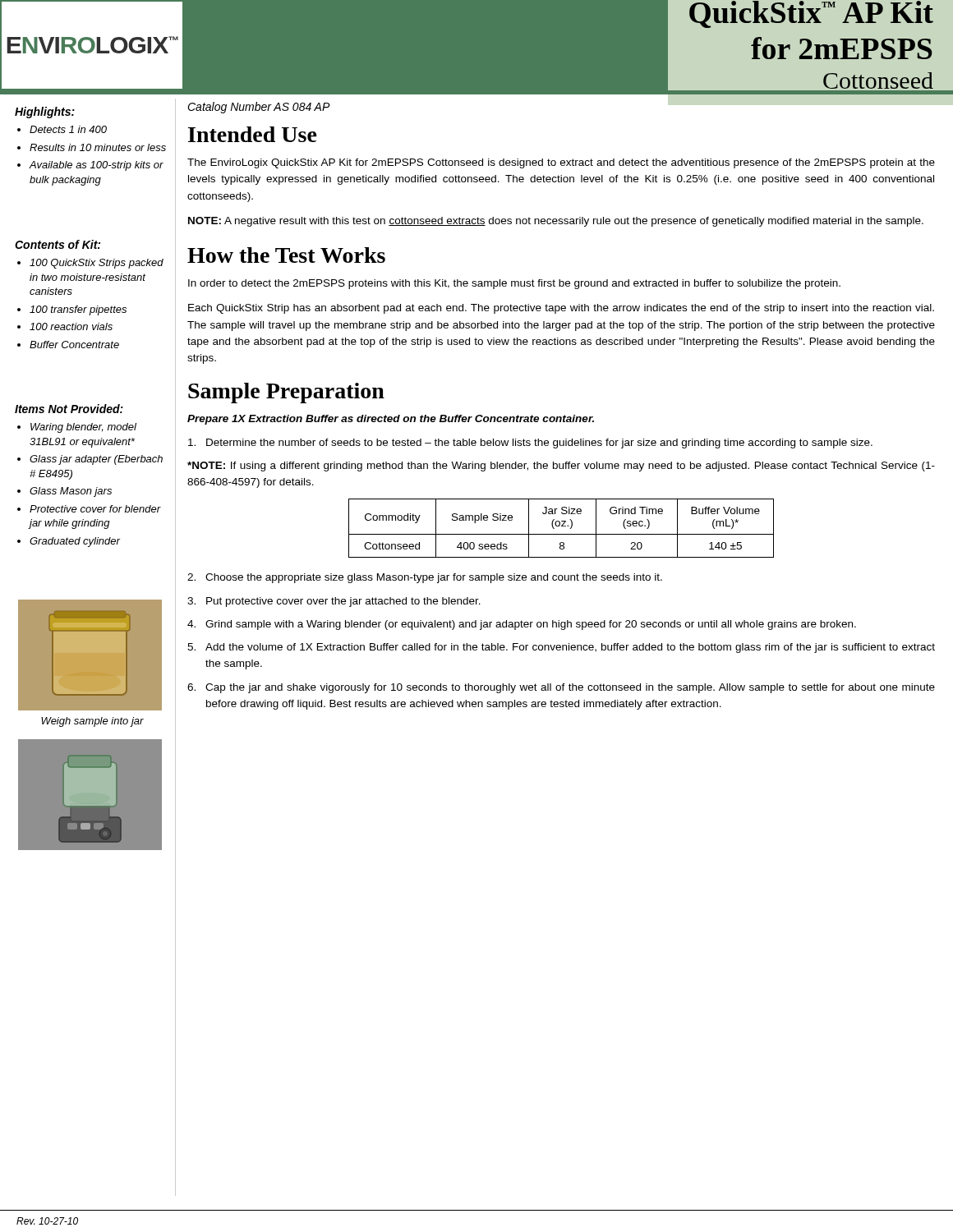The image size is (953, 1232).
Task: Locate the table with the text "Jar Size (oz.)"
Action: coord(561,528)
